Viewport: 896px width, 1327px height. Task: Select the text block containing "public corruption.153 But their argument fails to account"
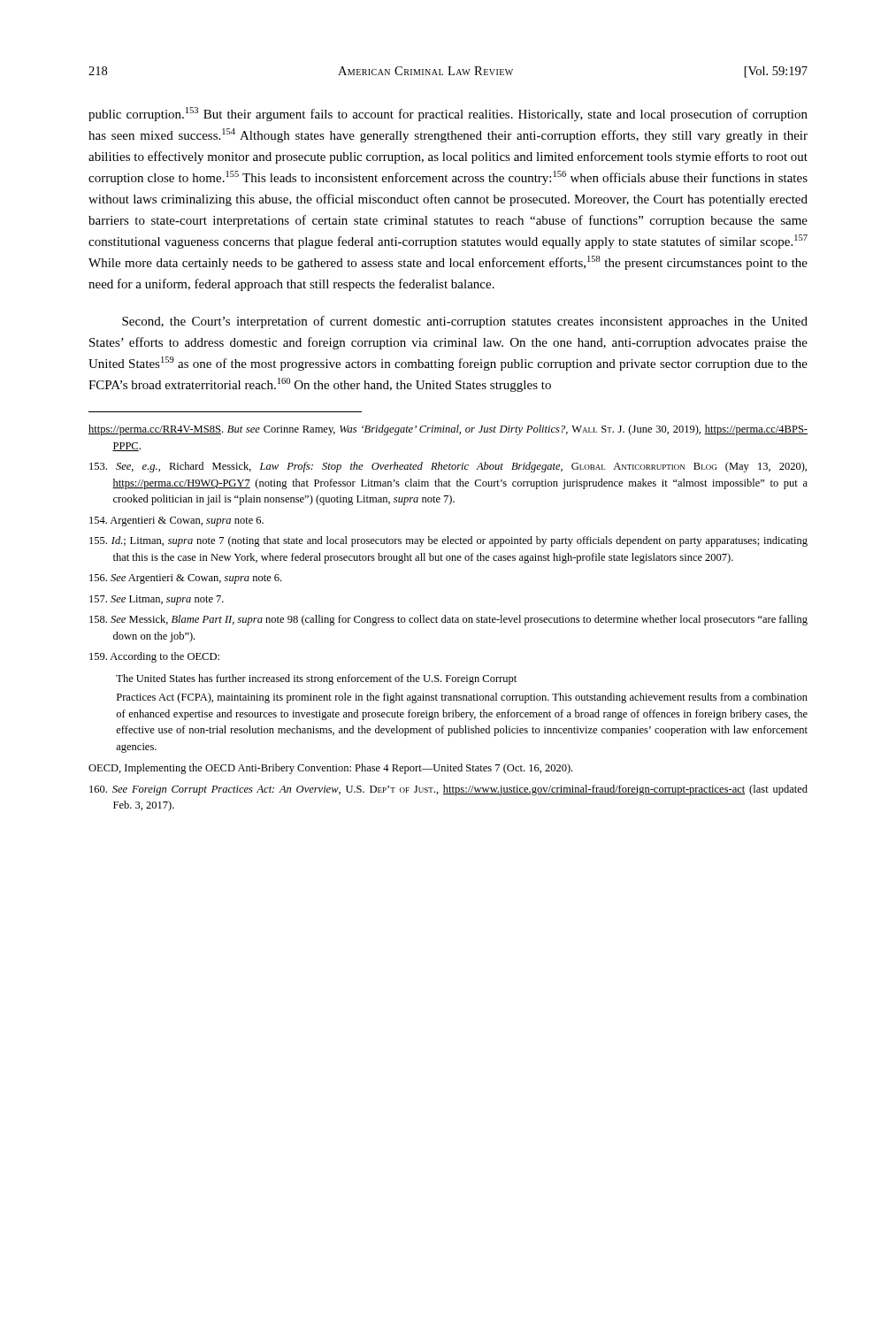click(x=448, y=199)
